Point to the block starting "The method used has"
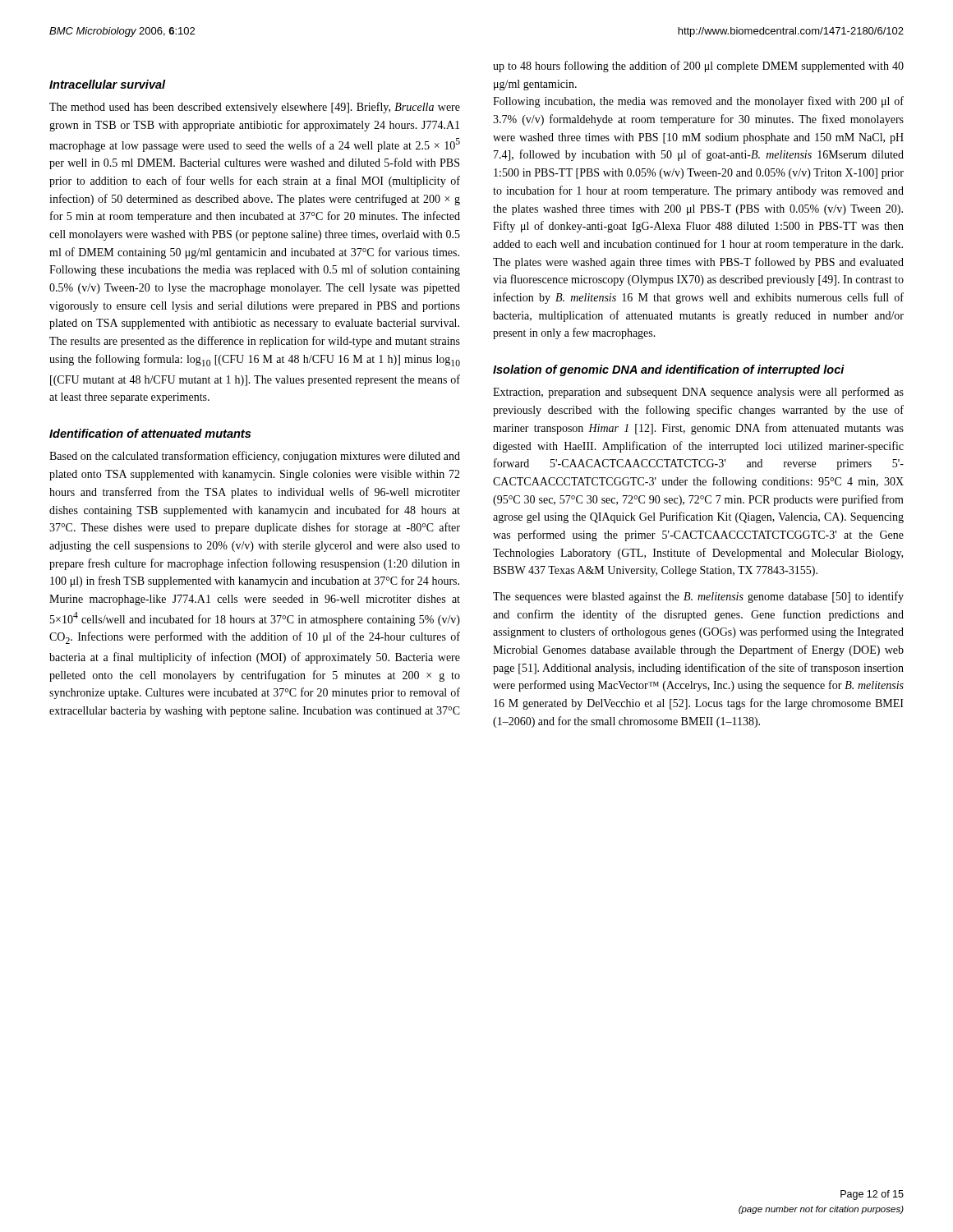 (255, 253)
